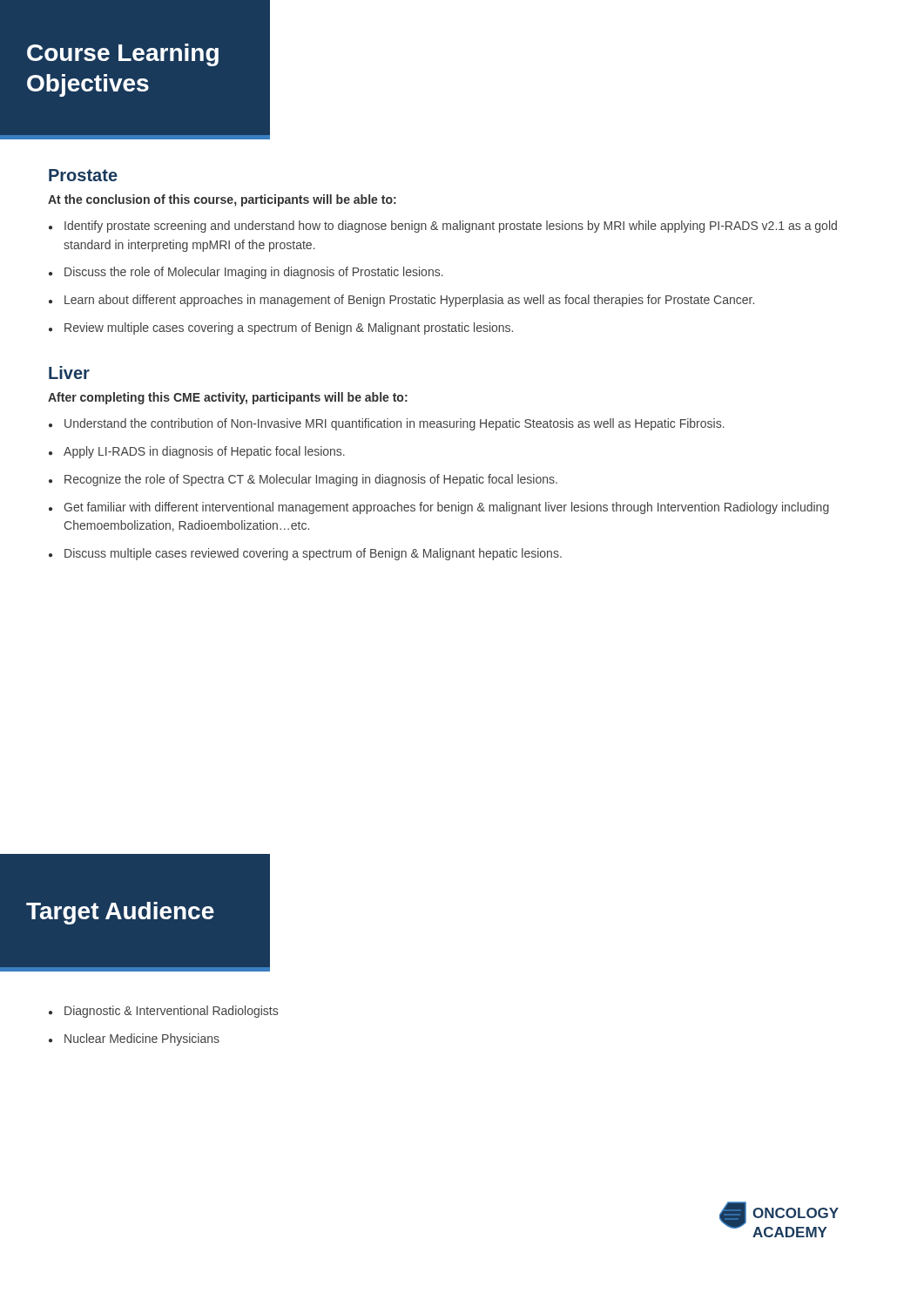Point to the block beginning "Recognize the role of Spectra CT & Molecular"
The width and height of the screenshot is (924, 1307).
tap(311, 479)
